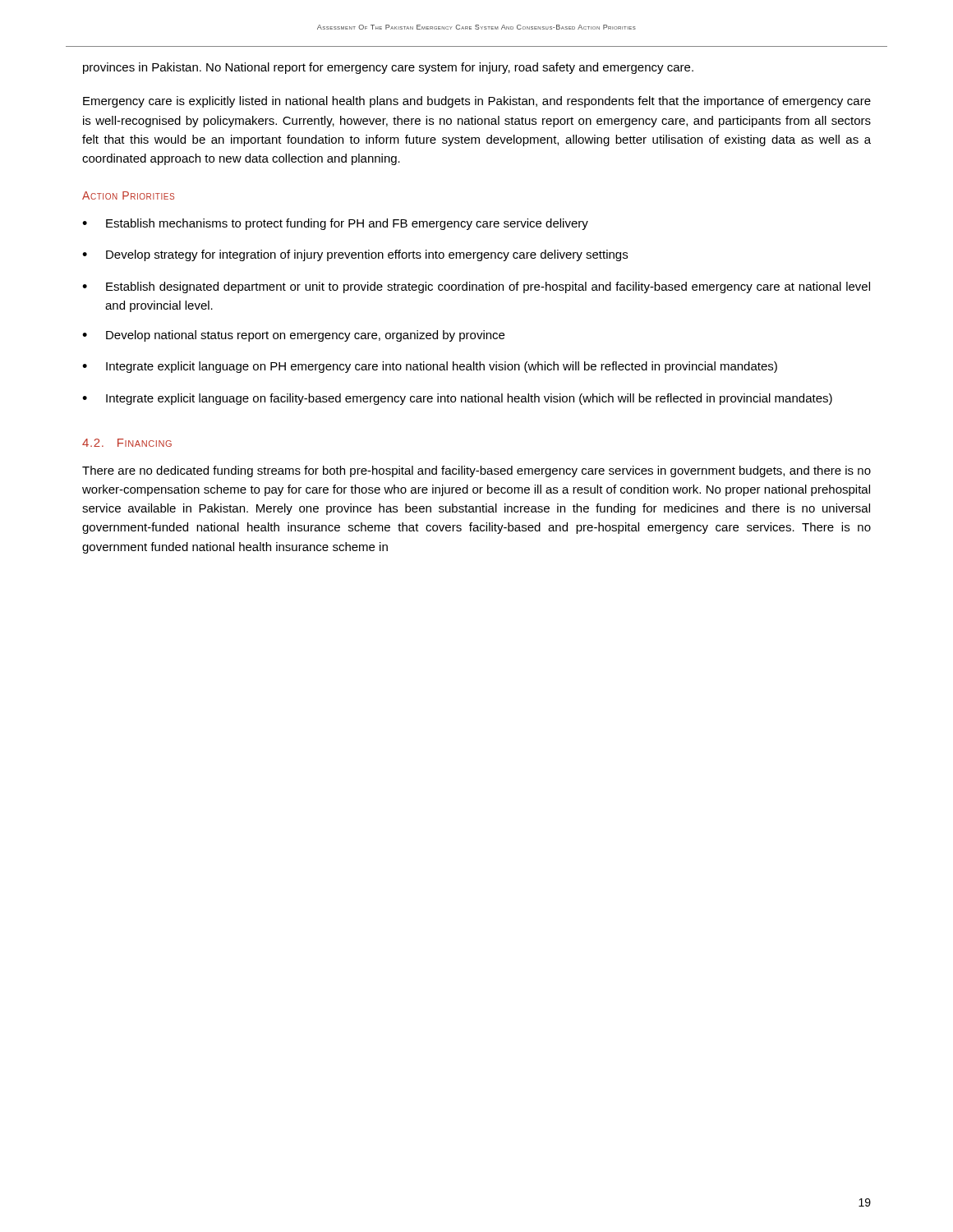
Task: Click on the section header that reads "4.2. Financing"
Action: coord(127,442)
